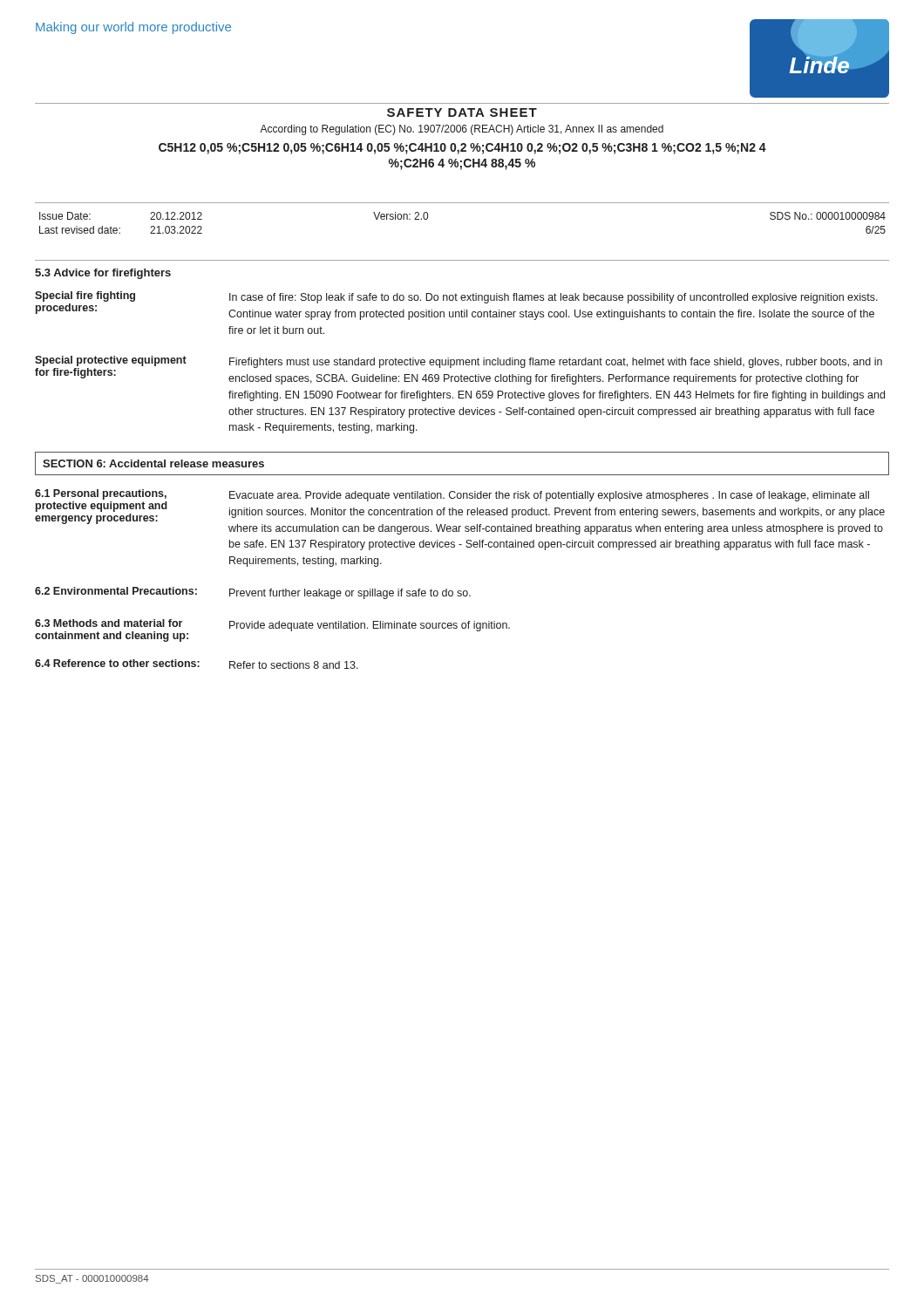The width and height of the screenshot is (924, 1308).
Task: Select the table that reads "Version: 2.0"
Action: coord(462,223)
